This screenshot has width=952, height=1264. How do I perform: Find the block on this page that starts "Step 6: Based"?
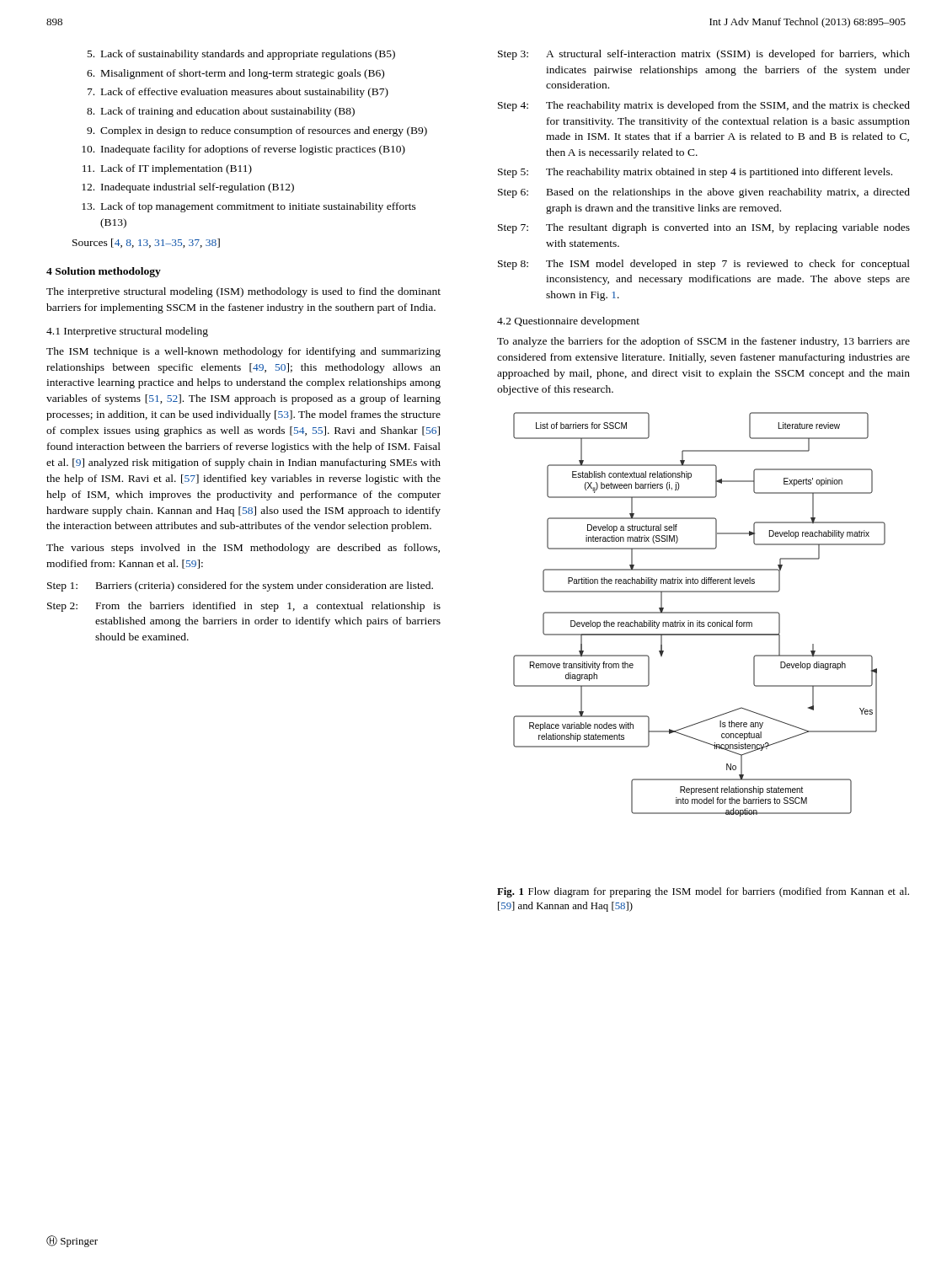coord(703,200)
